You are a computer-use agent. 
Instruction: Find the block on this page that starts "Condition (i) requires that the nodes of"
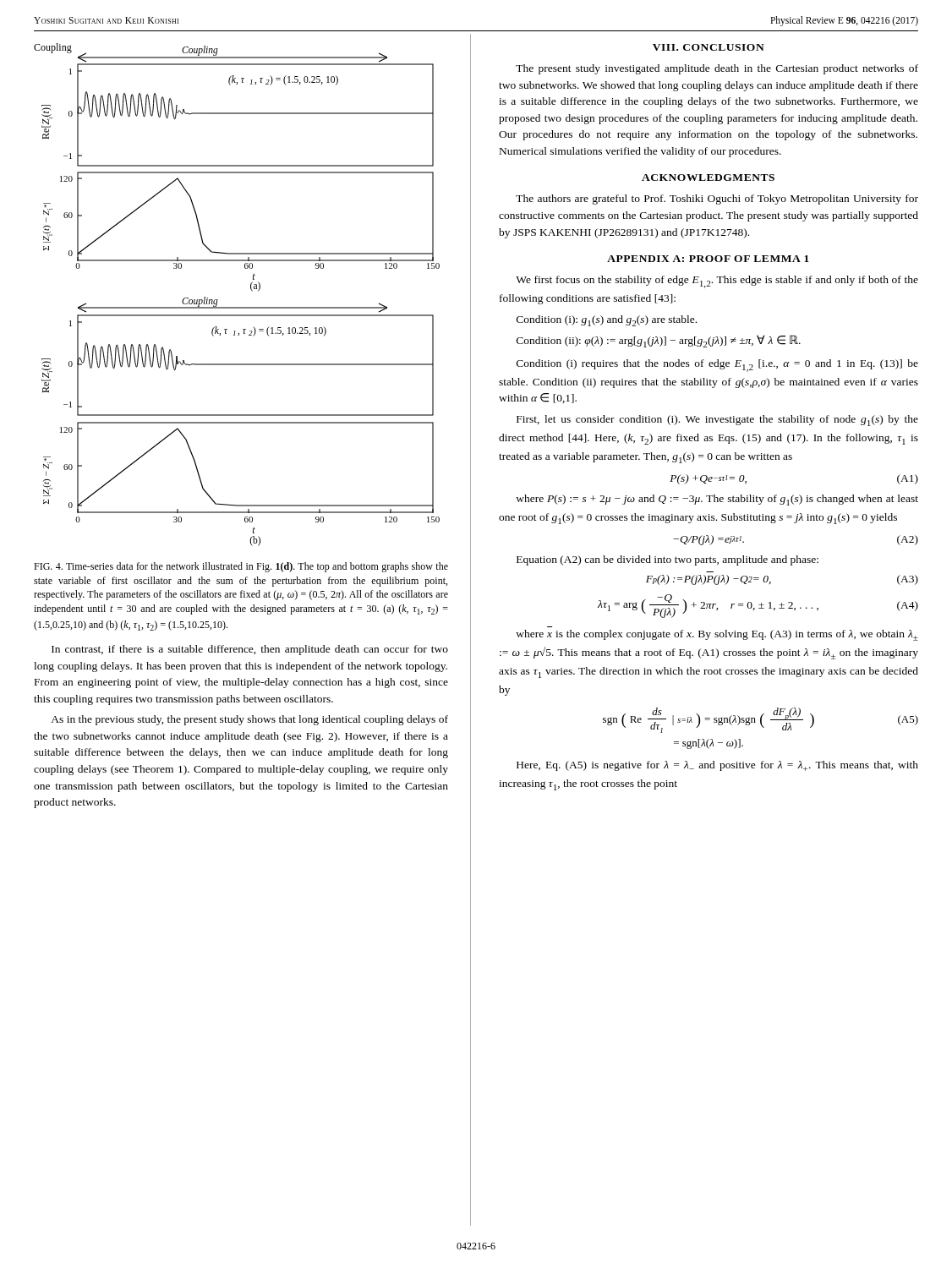pos(709,380)
